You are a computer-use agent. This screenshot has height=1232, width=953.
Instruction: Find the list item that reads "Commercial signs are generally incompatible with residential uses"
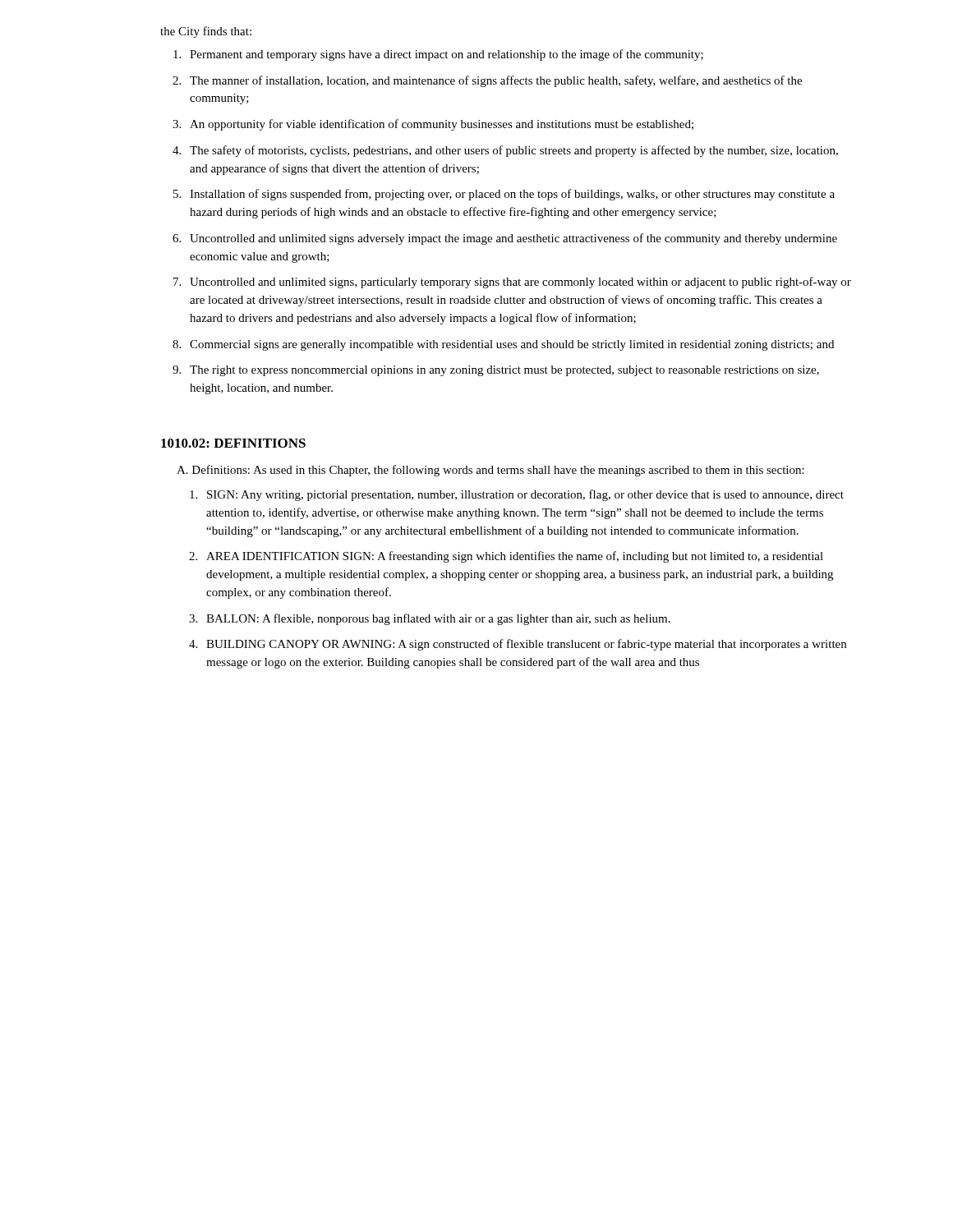click(x=512, y=344)
